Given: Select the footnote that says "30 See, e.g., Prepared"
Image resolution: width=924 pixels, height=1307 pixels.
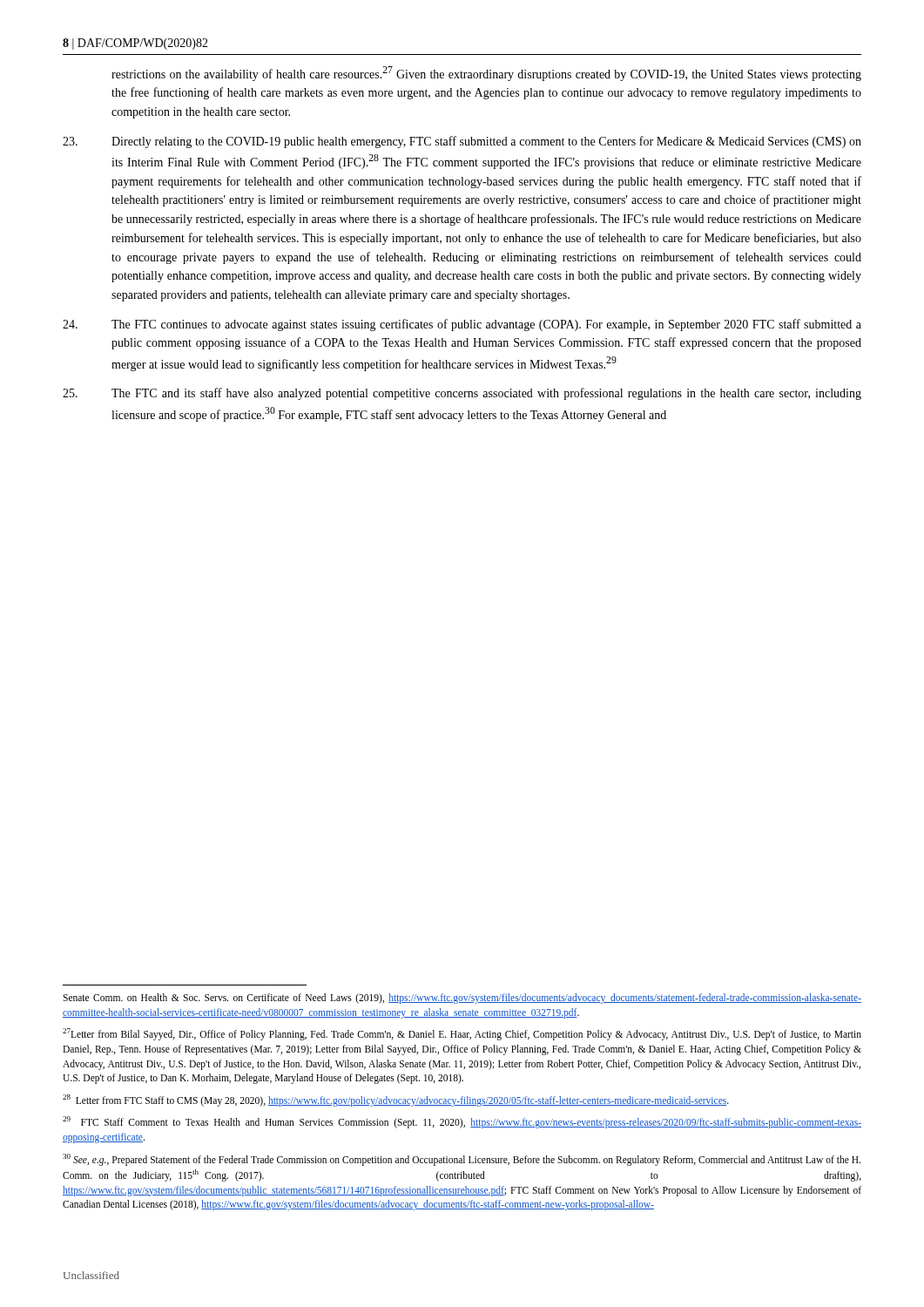Looking at the screenshot, I should point(462,1181).
